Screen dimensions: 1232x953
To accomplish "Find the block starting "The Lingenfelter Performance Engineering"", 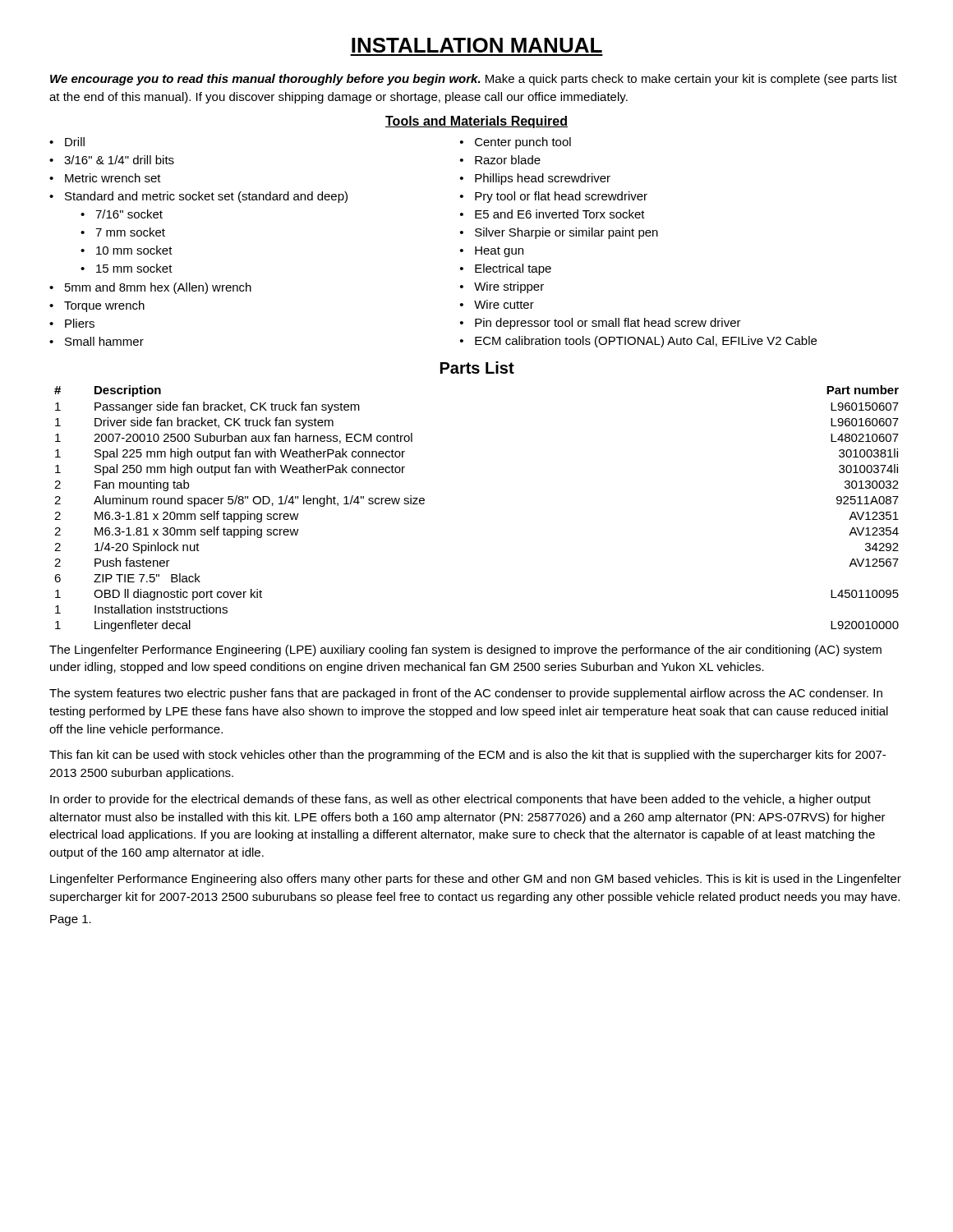I will (x=466, y=658).
